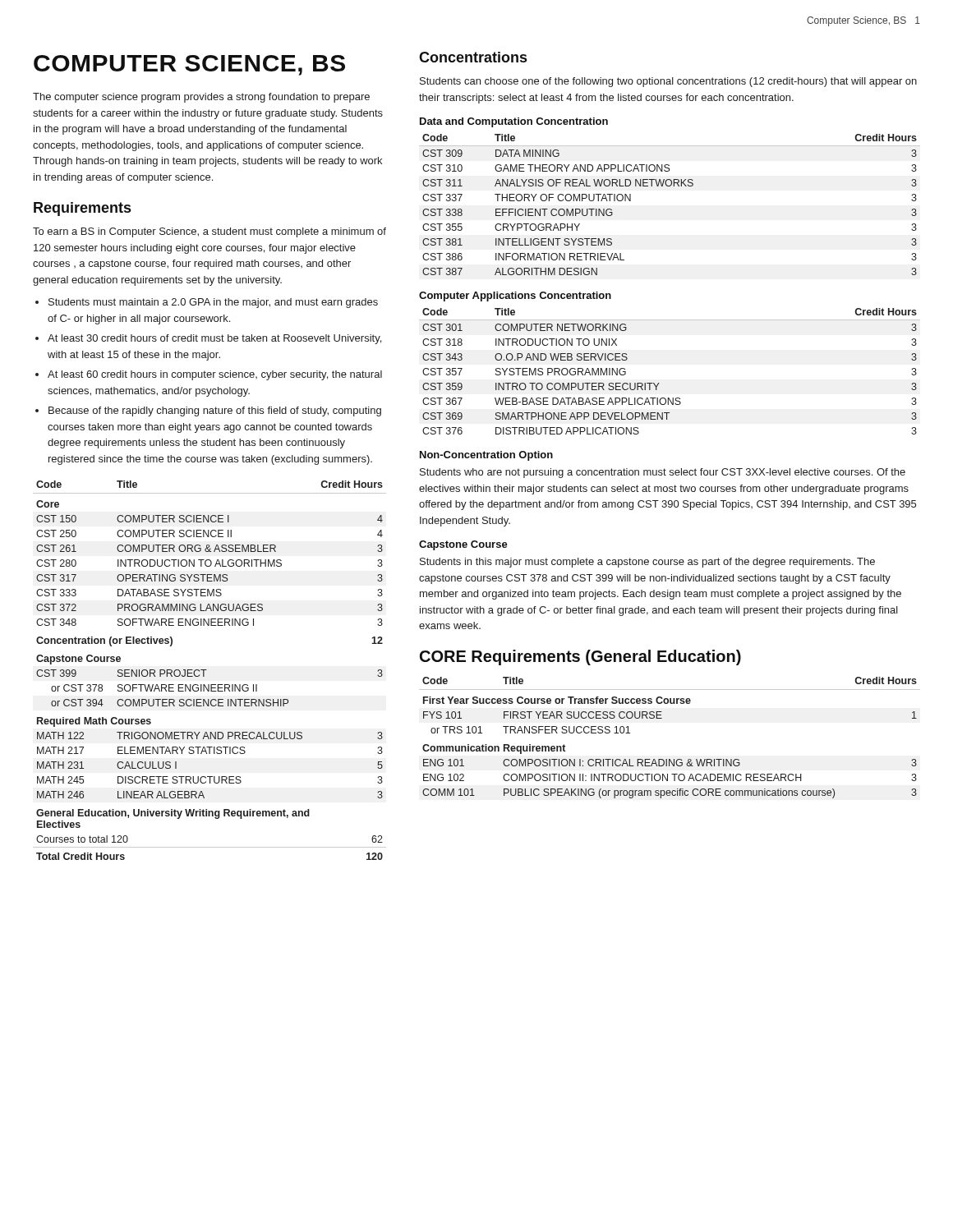Navigate to the text block starting "At least 60 credit hours in computer science,"
Viewport: 953px width, 1232px height.
point(210,382)
